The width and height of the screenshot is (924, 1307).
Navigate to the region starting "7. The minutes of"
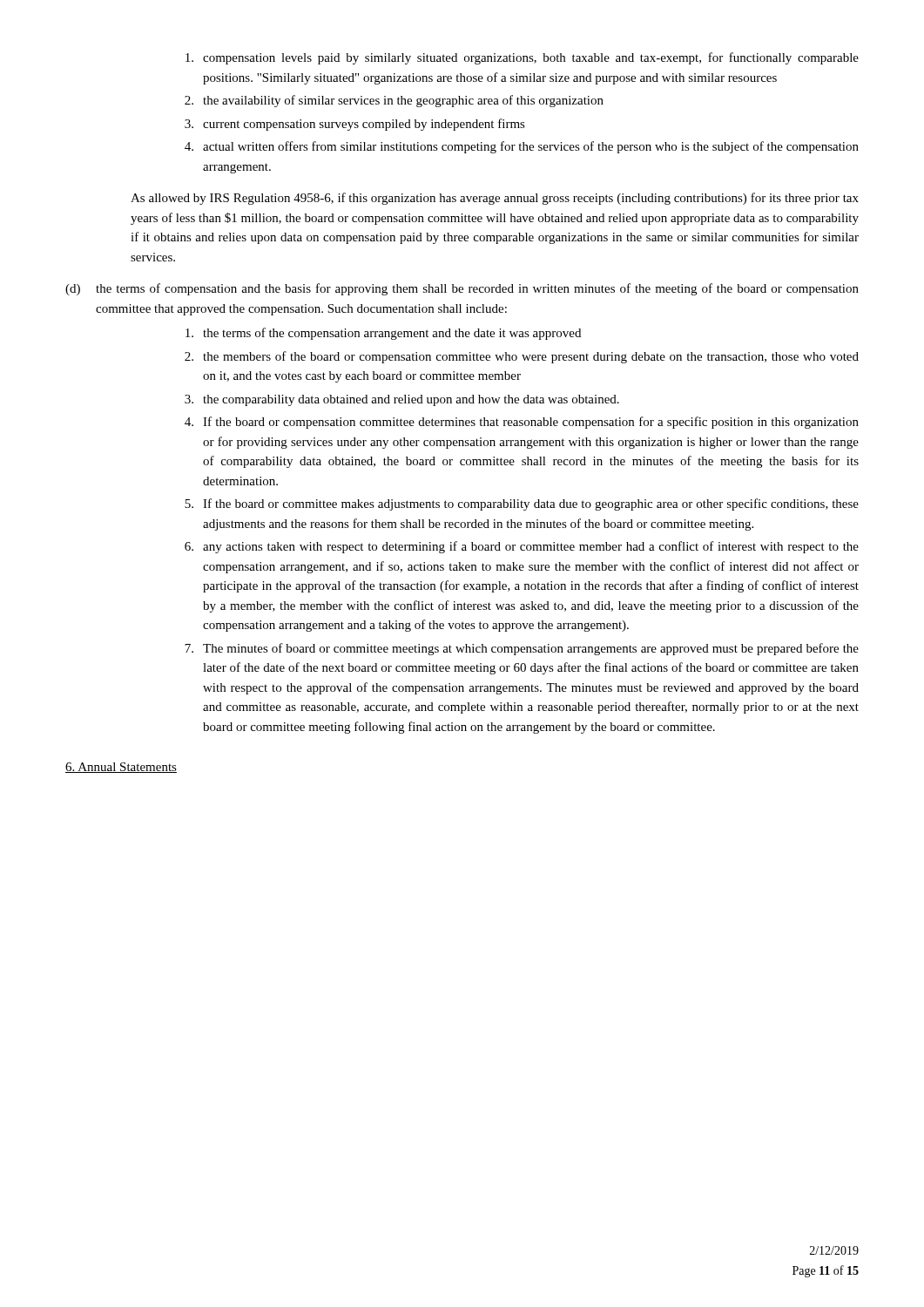(x=514, y=687)
